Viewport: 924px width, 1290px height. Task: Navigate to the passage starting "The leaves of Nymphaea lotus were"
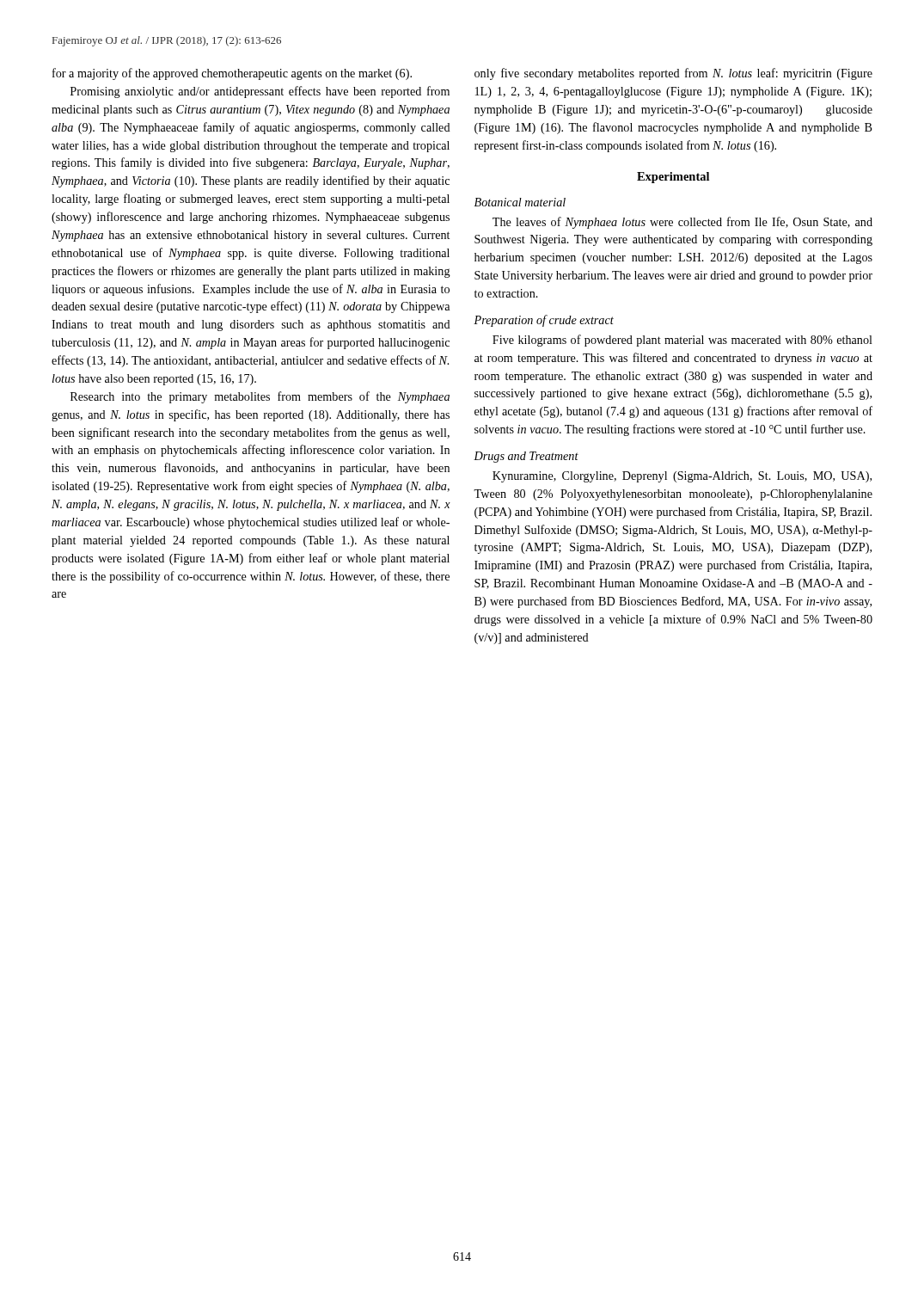(673, 258)
